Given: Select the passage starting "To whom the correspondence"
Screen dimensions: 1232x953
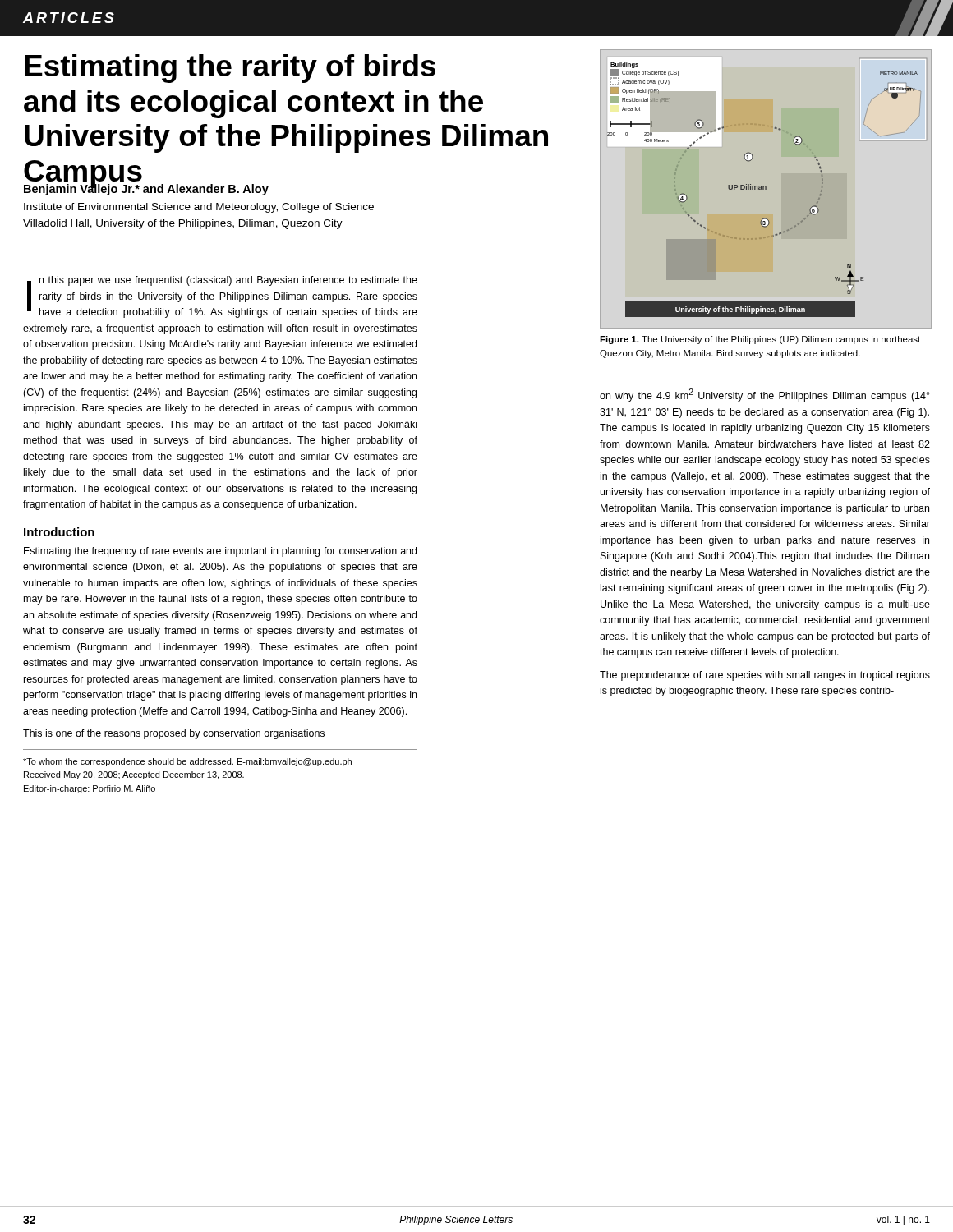Looking at the screenshot, I should [188, 775].
